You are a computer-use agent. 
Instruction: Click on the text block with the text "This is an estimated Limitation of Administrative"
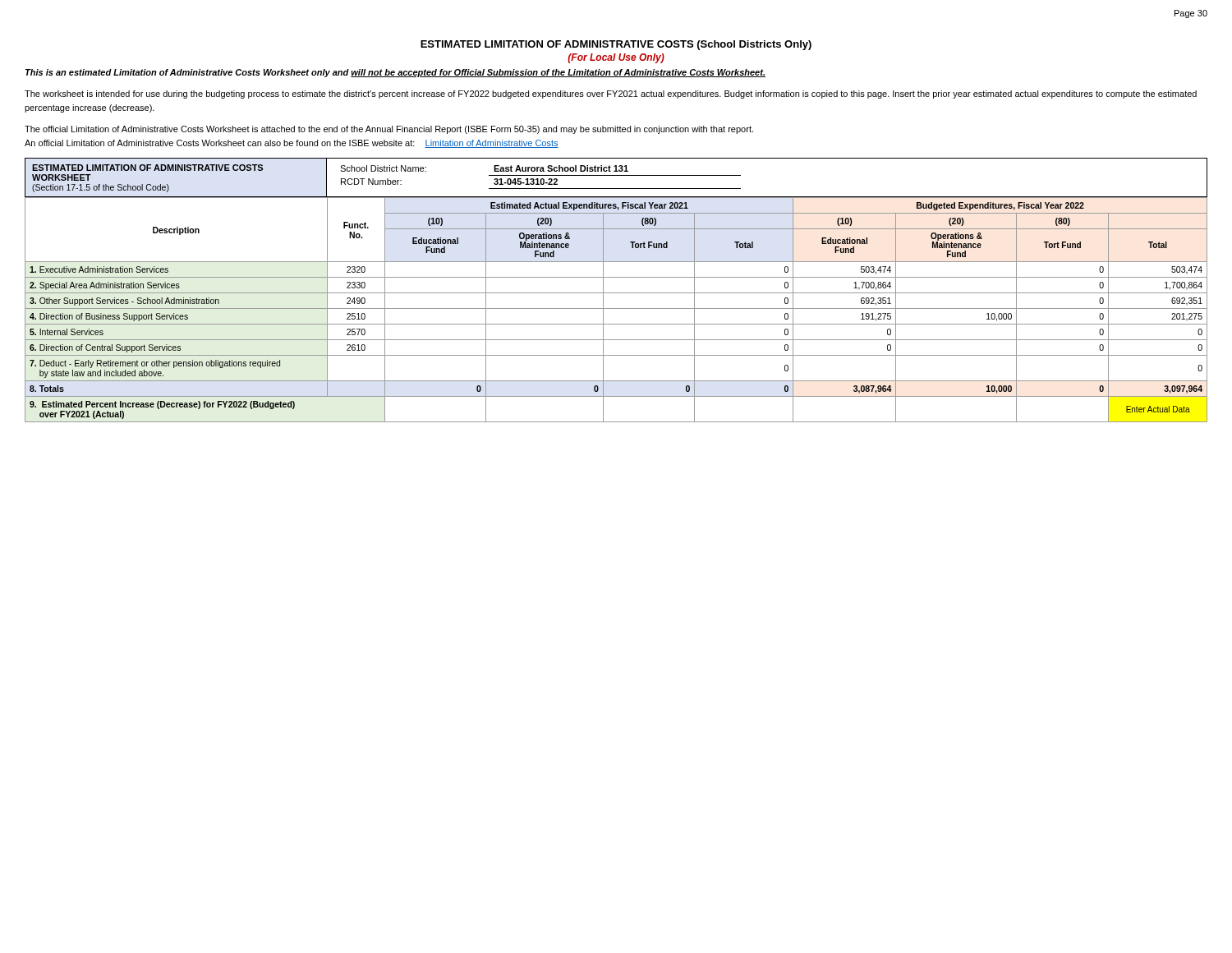click(x=395, y=72)
